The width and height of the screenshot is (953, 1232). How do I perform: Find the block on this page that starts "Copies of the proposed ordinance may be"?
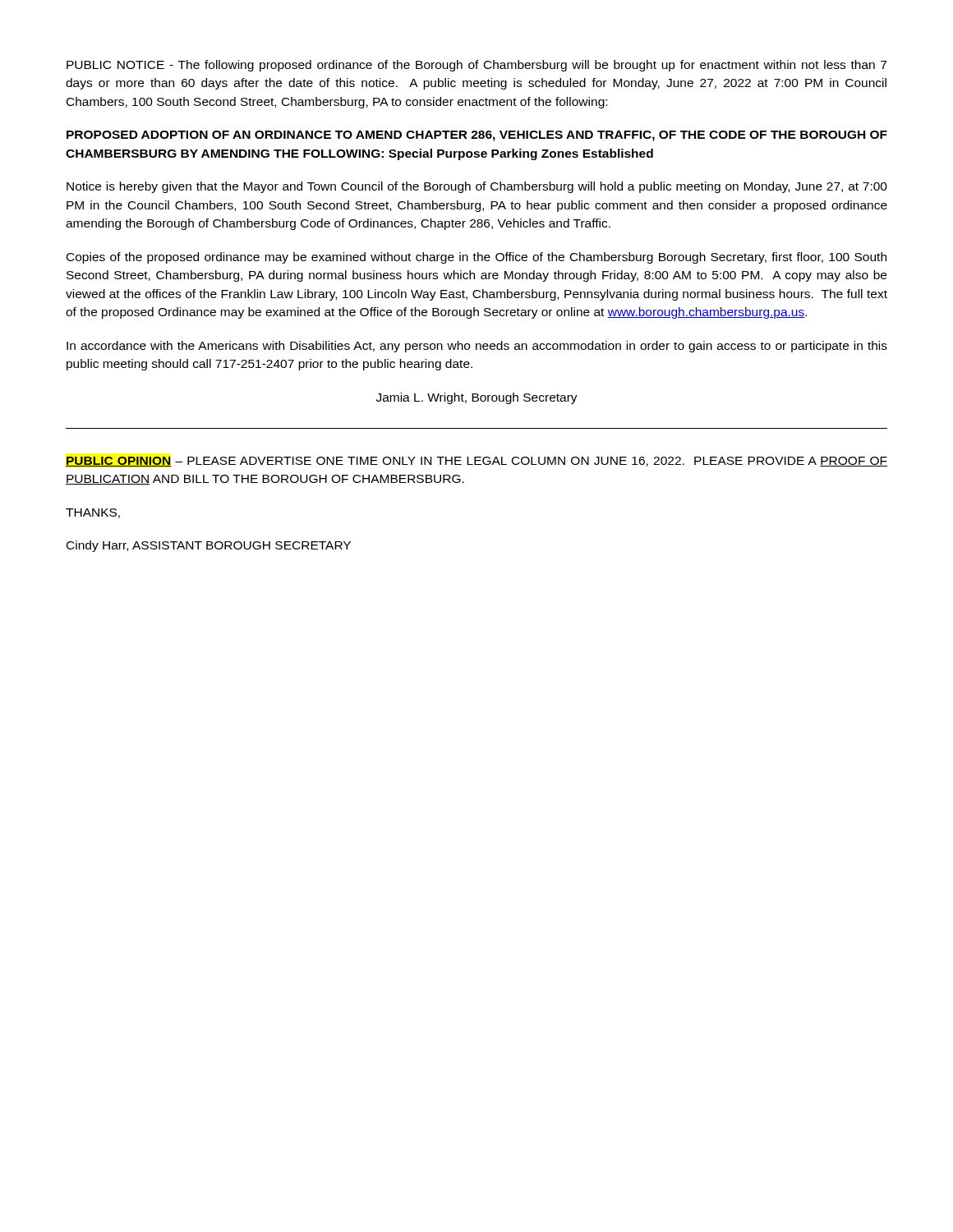click(476, 284)
